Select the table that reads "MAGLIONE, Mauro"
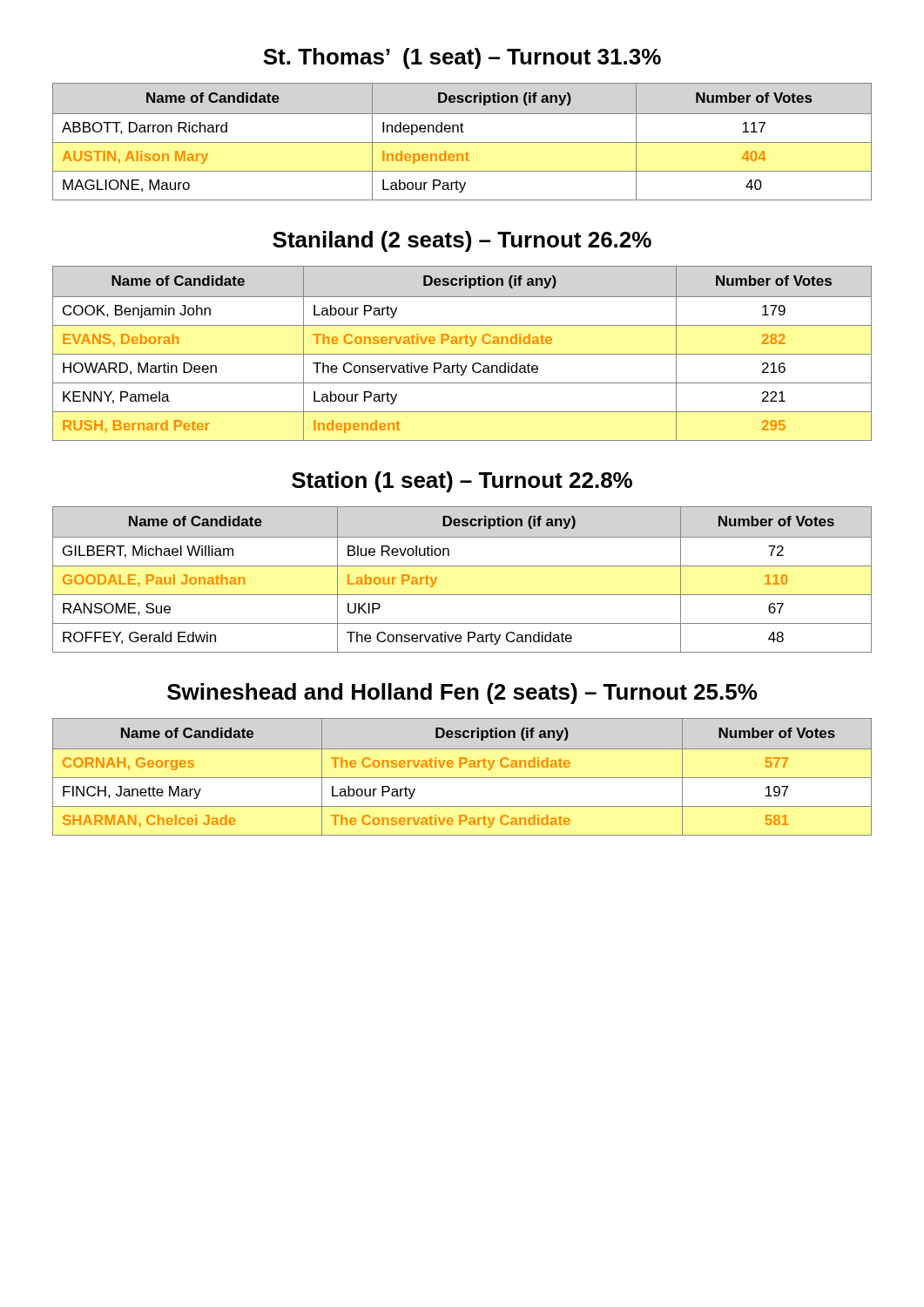 point(462,142)
